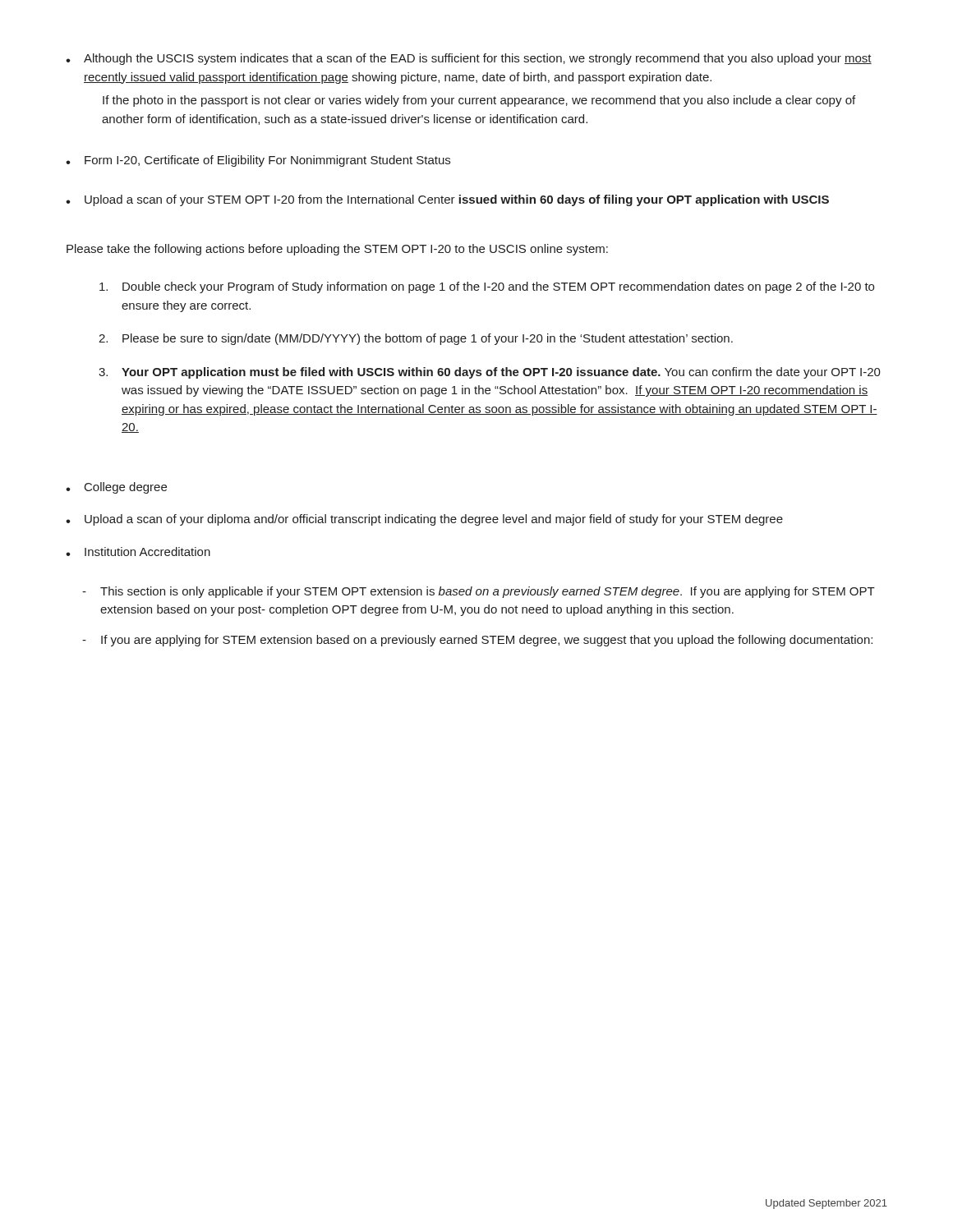Screen dimensions: 1232x953
Task: Locate the element starting "2. Please be sure"
Action: coord(416,339)
